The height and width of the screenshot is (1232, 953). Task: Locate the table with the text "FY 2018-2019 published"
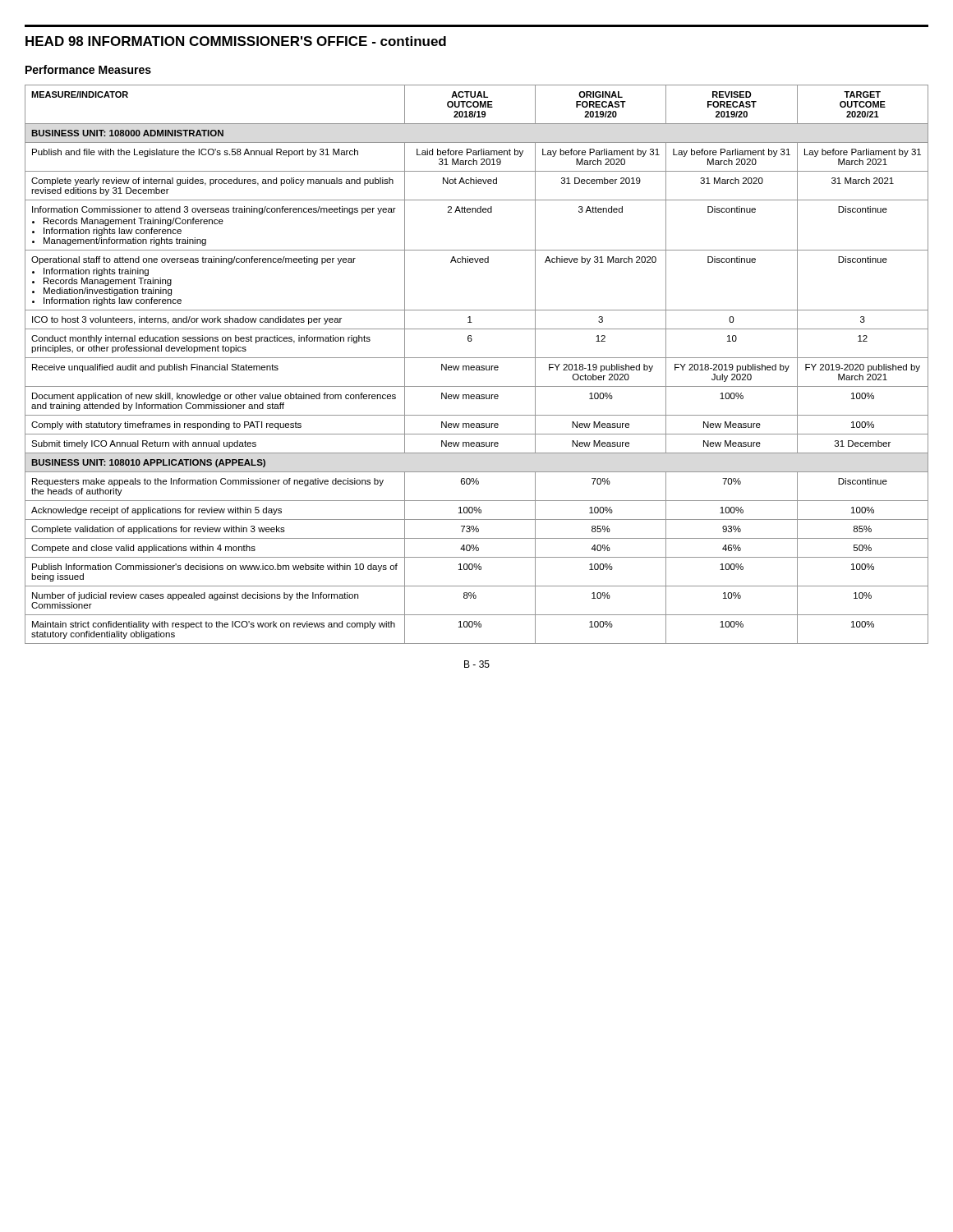coord(476,364)
